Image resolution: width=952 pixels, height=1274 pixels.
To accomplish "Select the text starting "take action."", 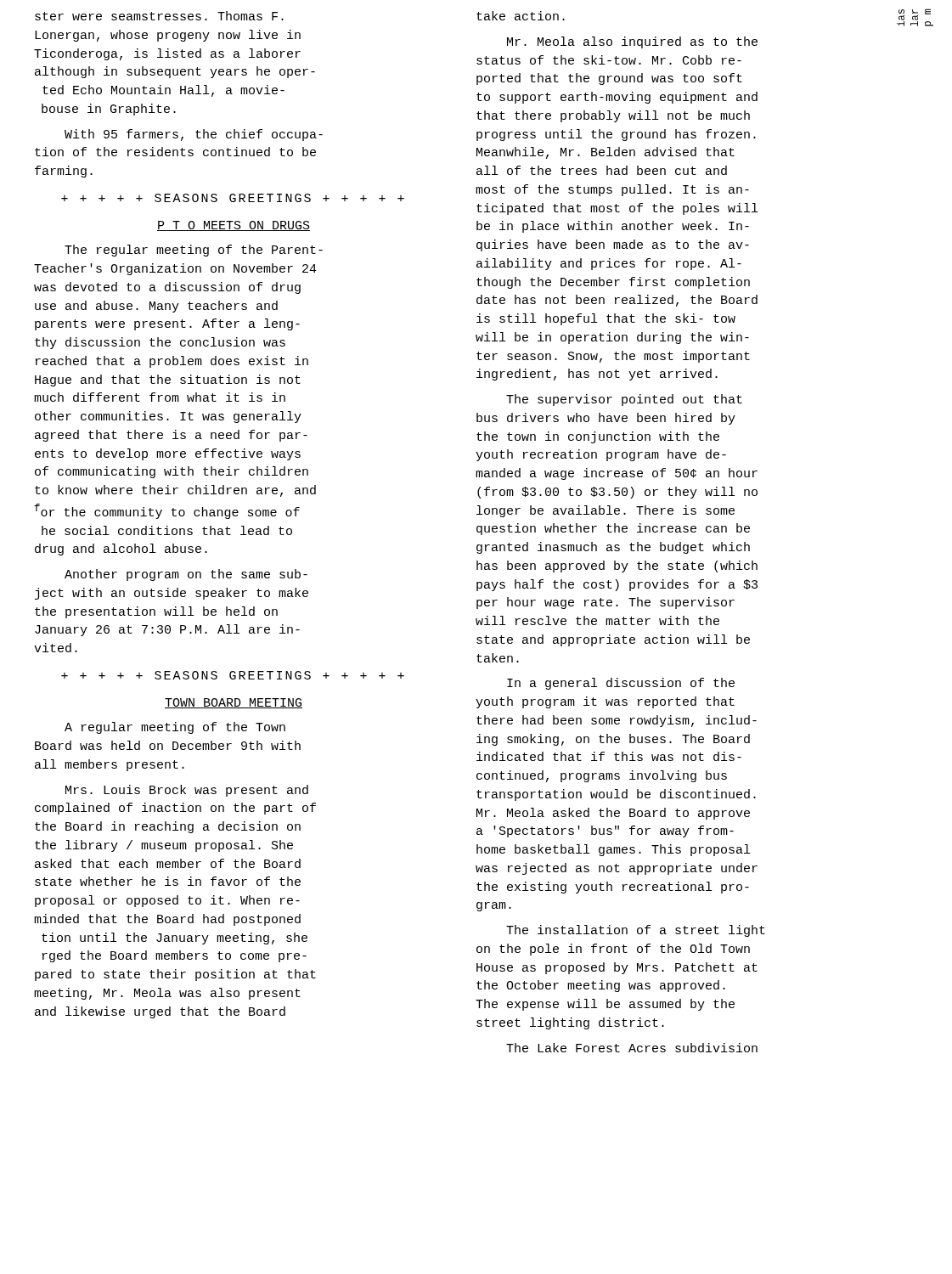I will 532,17.
